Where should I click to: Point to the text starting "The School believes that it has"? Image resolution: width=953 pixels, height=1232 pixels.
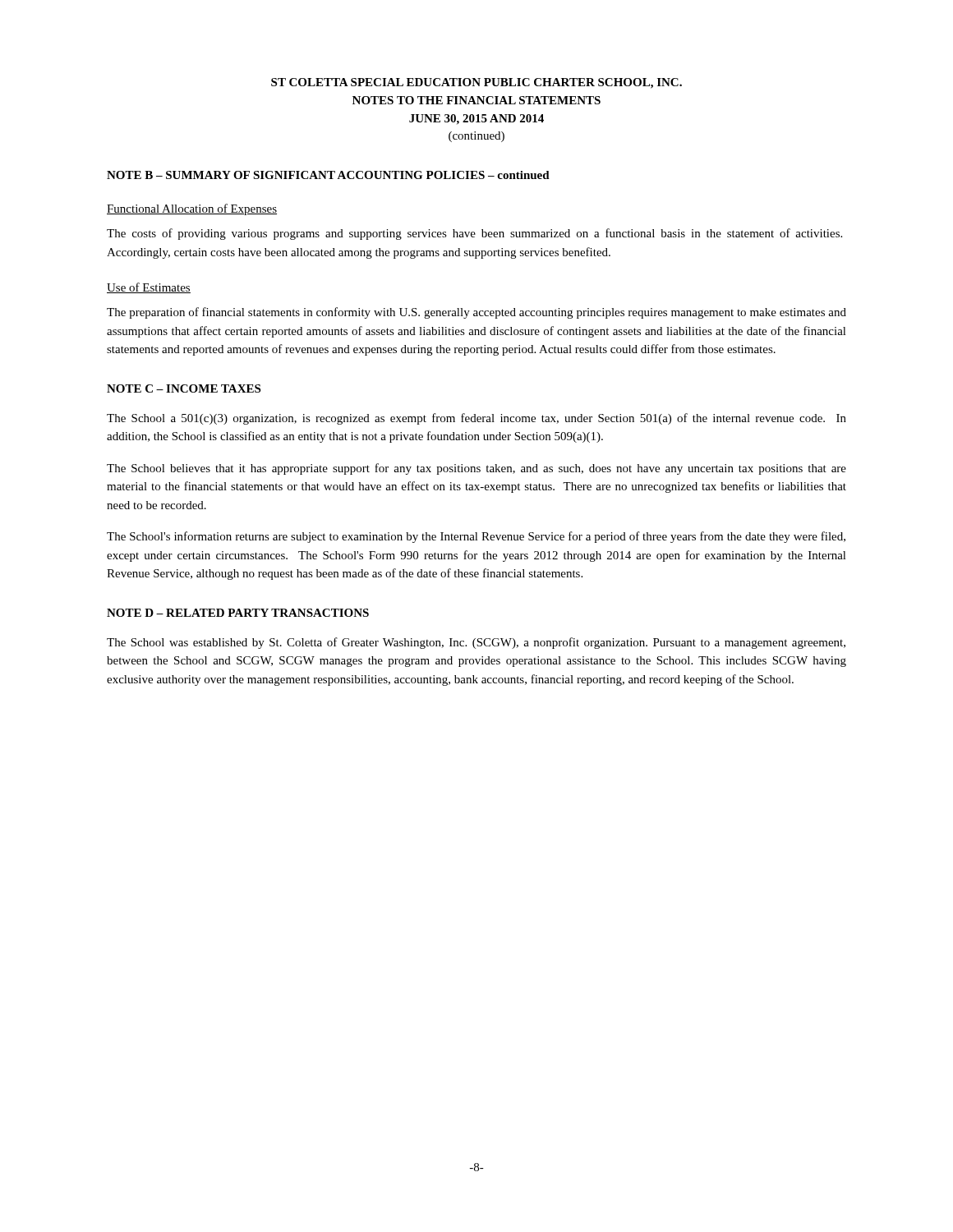point(476,486)
